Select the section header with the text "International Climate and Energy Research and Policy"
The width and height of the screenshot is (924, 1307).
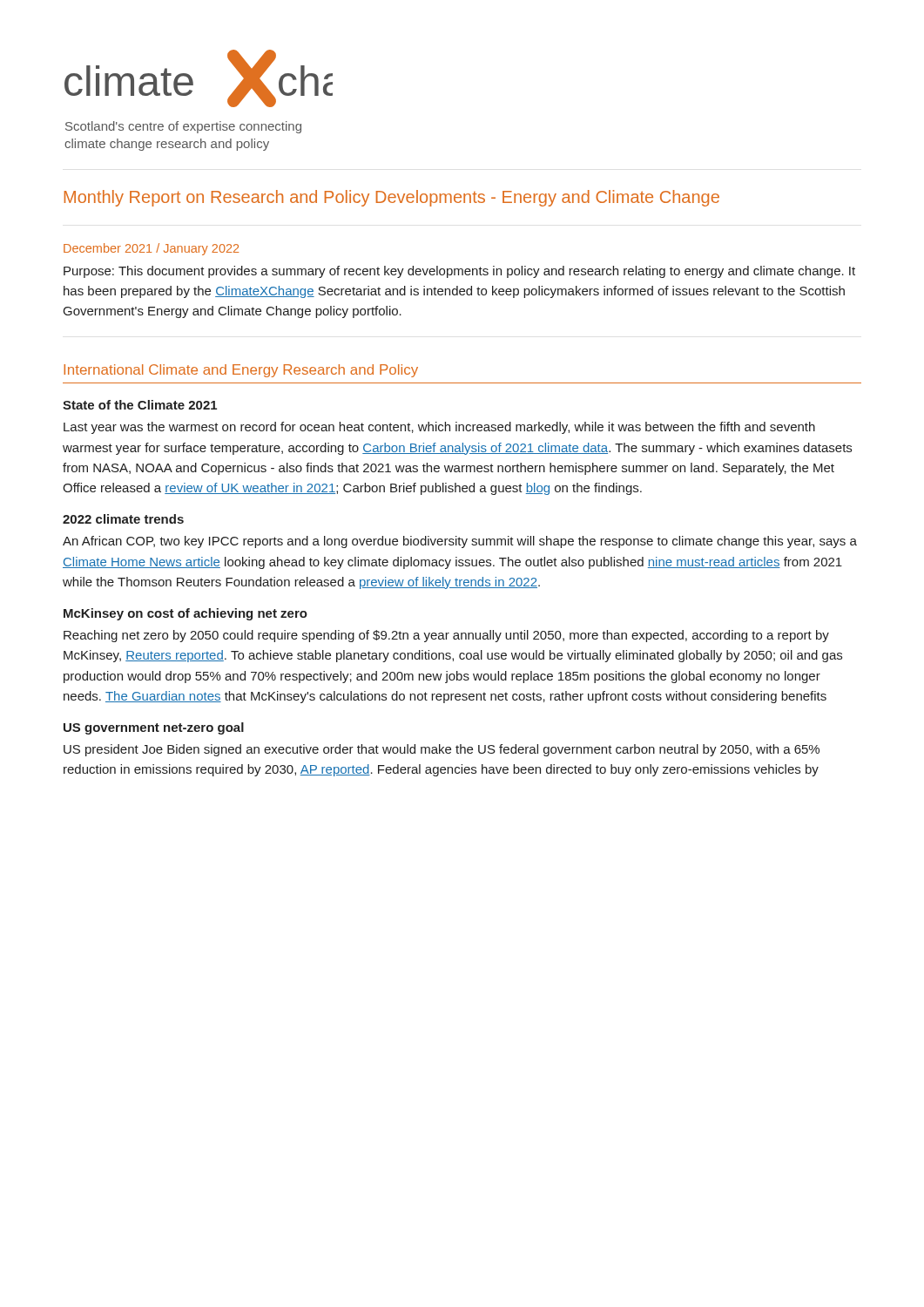[x=240, y=370]
